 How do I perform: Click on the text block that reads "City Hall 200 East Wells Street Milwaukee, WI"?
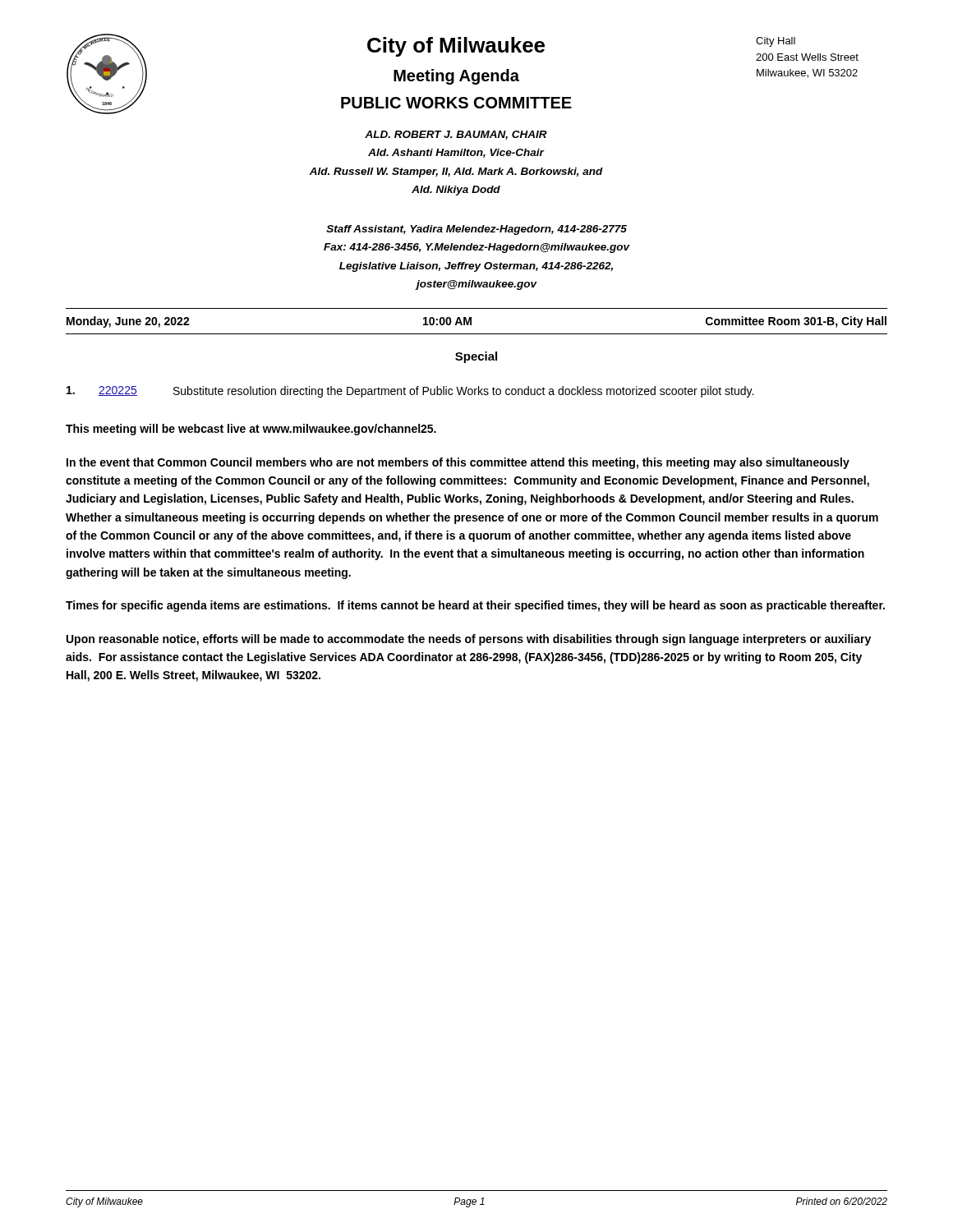[807, 57]
